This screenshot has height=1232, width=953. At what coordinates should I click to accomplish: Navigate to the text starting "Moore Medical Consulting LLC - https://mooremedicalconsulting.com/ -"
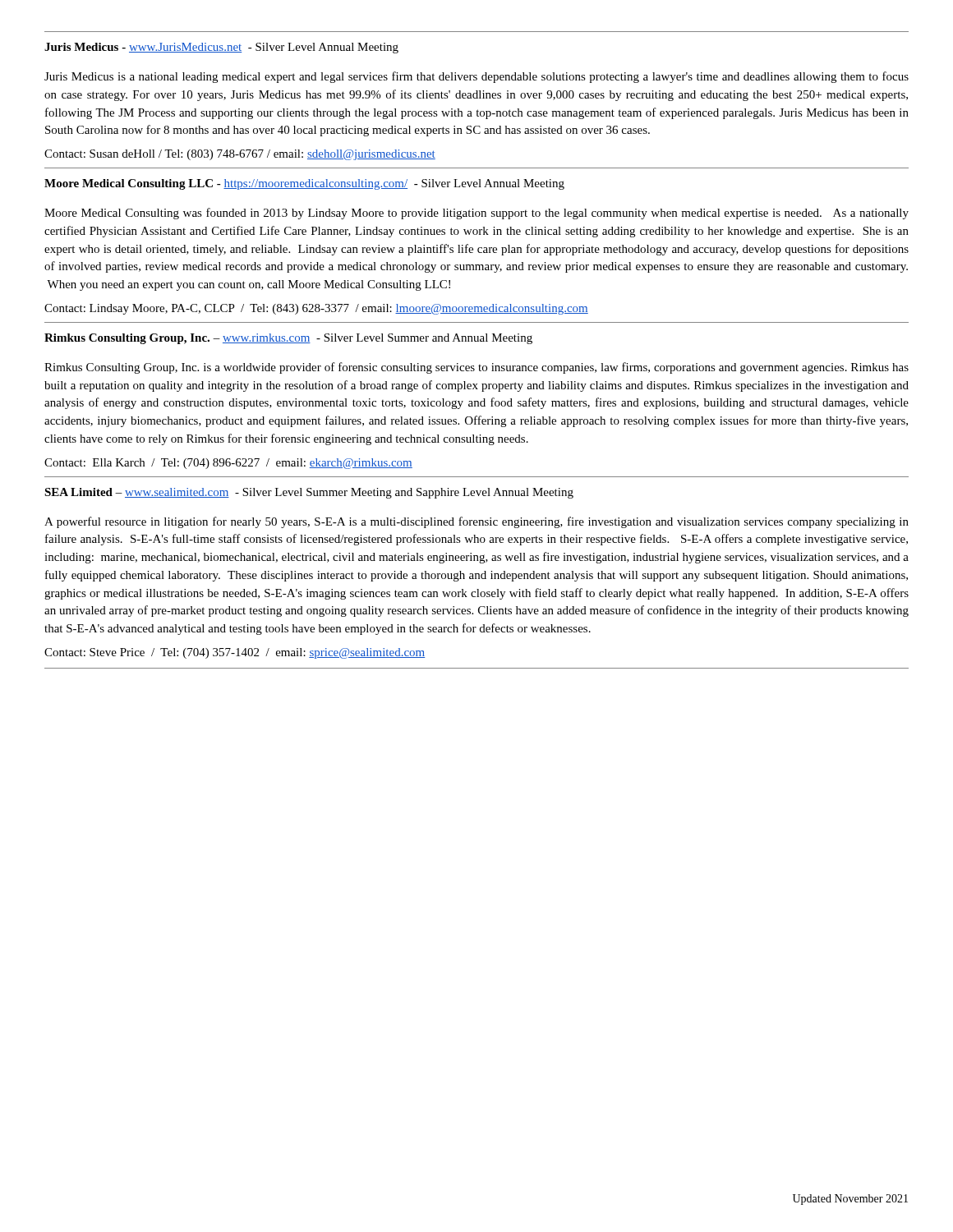476,184
